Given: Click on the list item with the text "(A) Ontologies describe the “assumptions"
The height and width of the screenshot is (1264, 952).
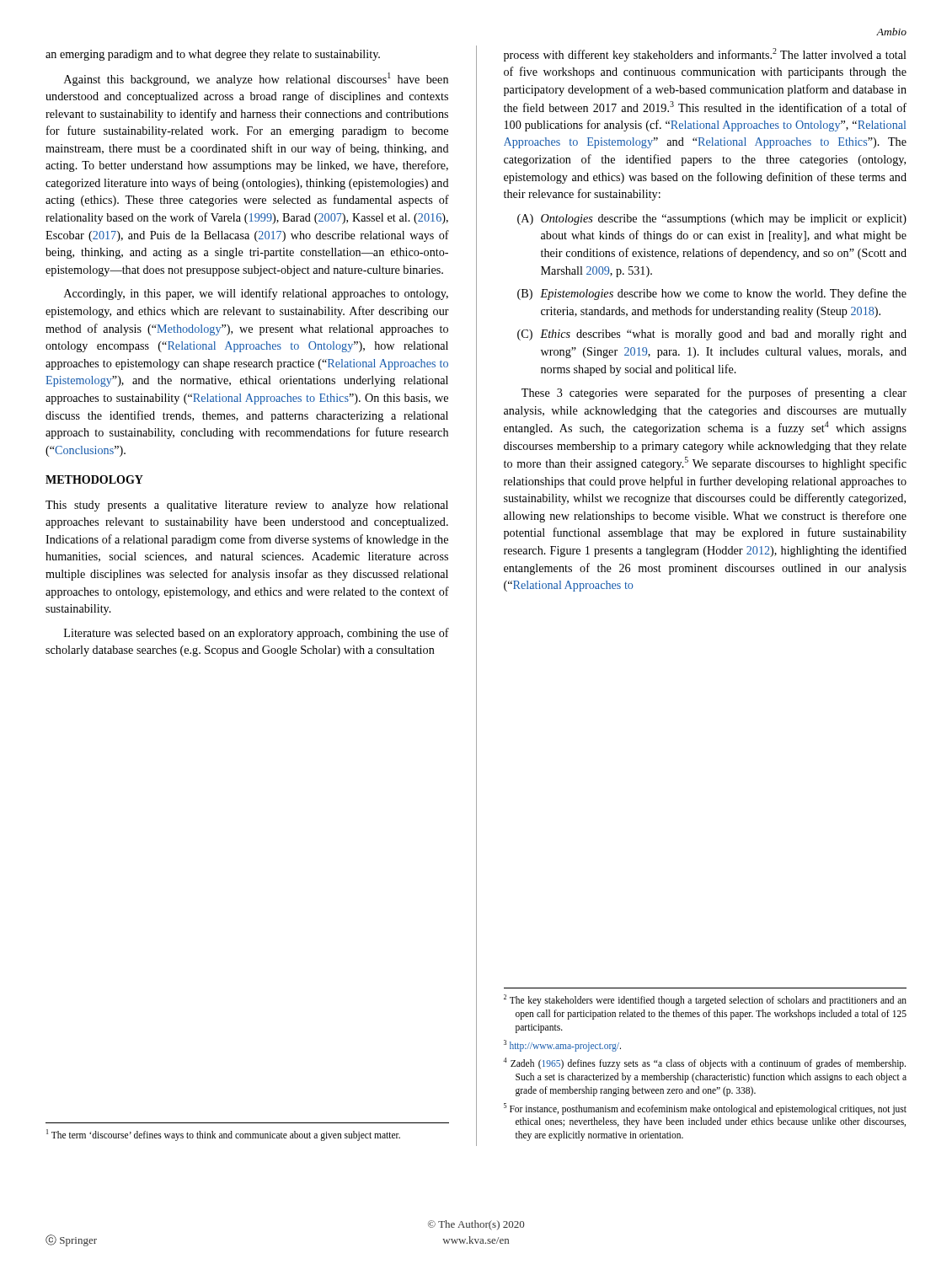Looking at the screenshot, I should 712,244.
